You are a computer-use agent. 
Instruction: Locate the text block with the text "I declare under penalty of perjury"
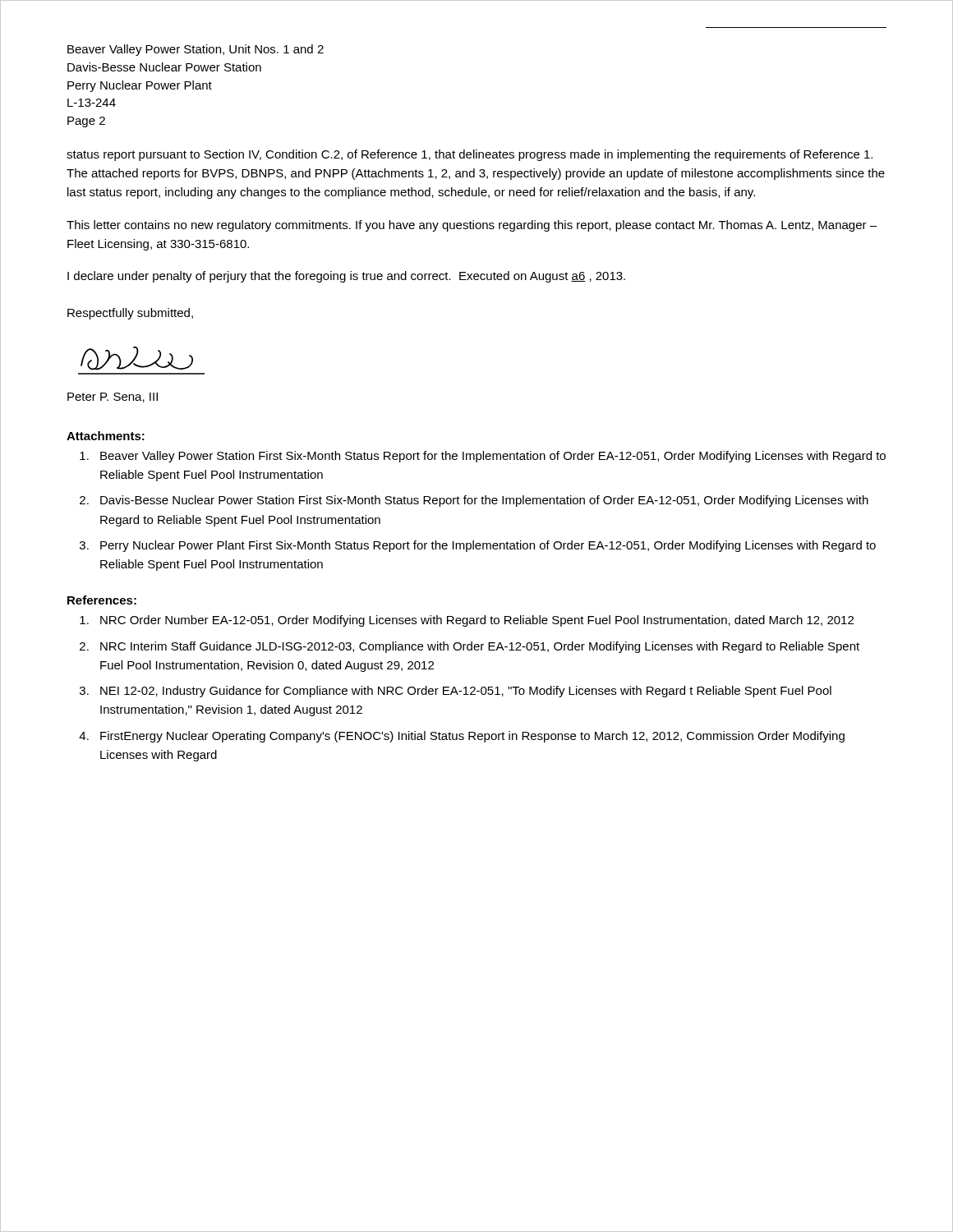[346, 276]
